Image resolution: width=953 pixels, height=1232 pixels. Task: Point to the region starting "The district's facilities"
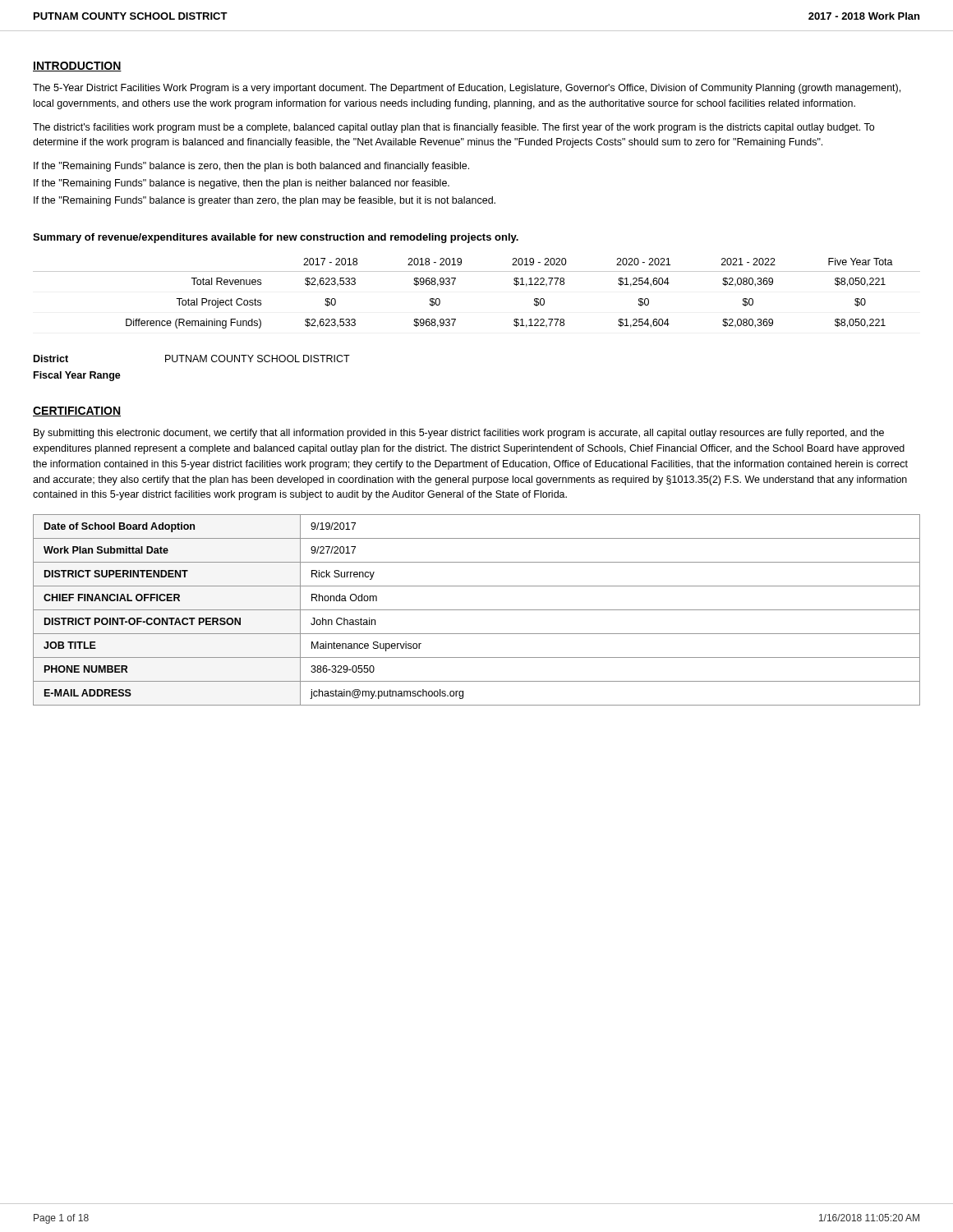pyautogui.click(x=454, y=135)
